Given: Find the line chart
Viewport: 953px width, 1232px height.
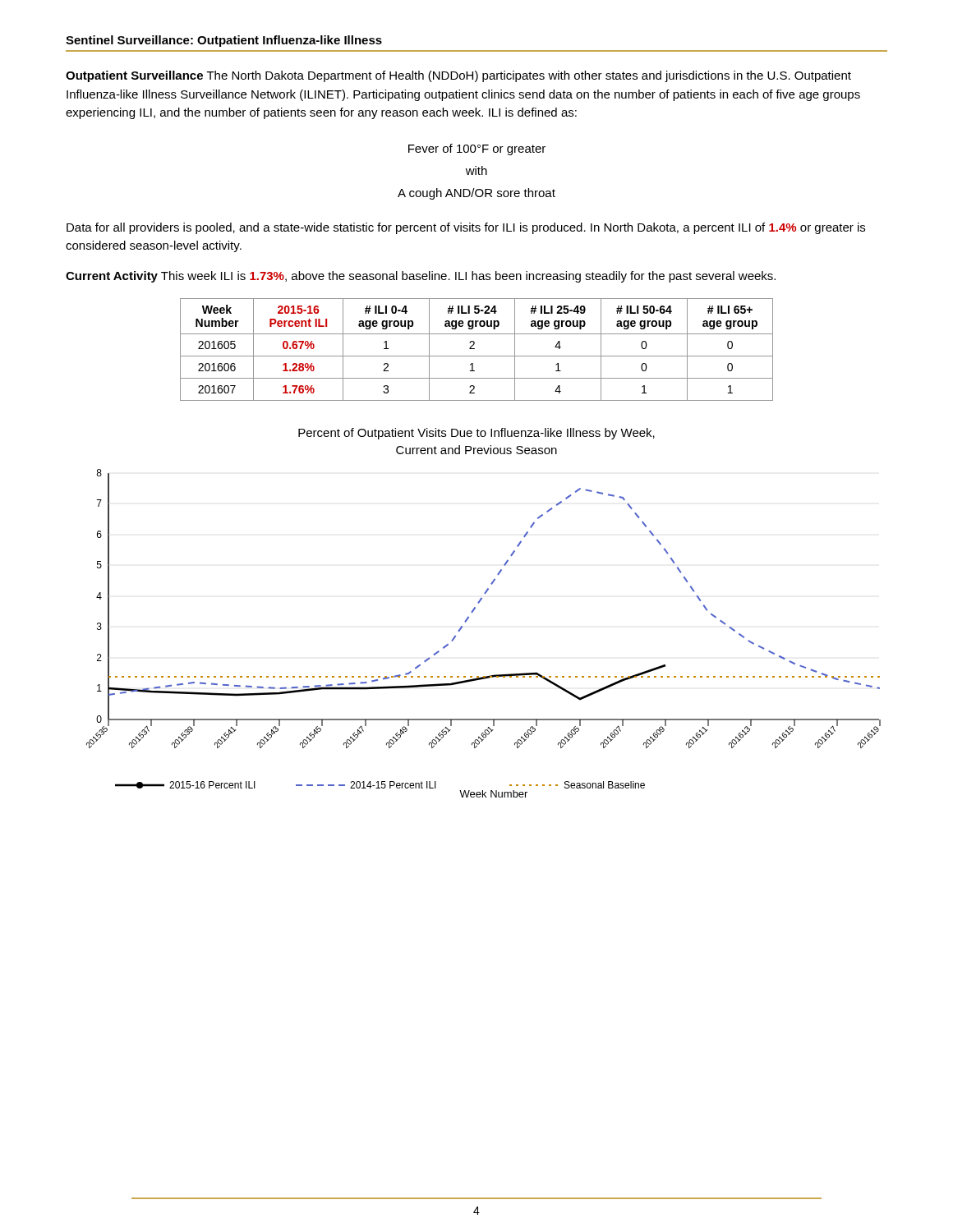Looking at the screenshot, I should 476,637.
